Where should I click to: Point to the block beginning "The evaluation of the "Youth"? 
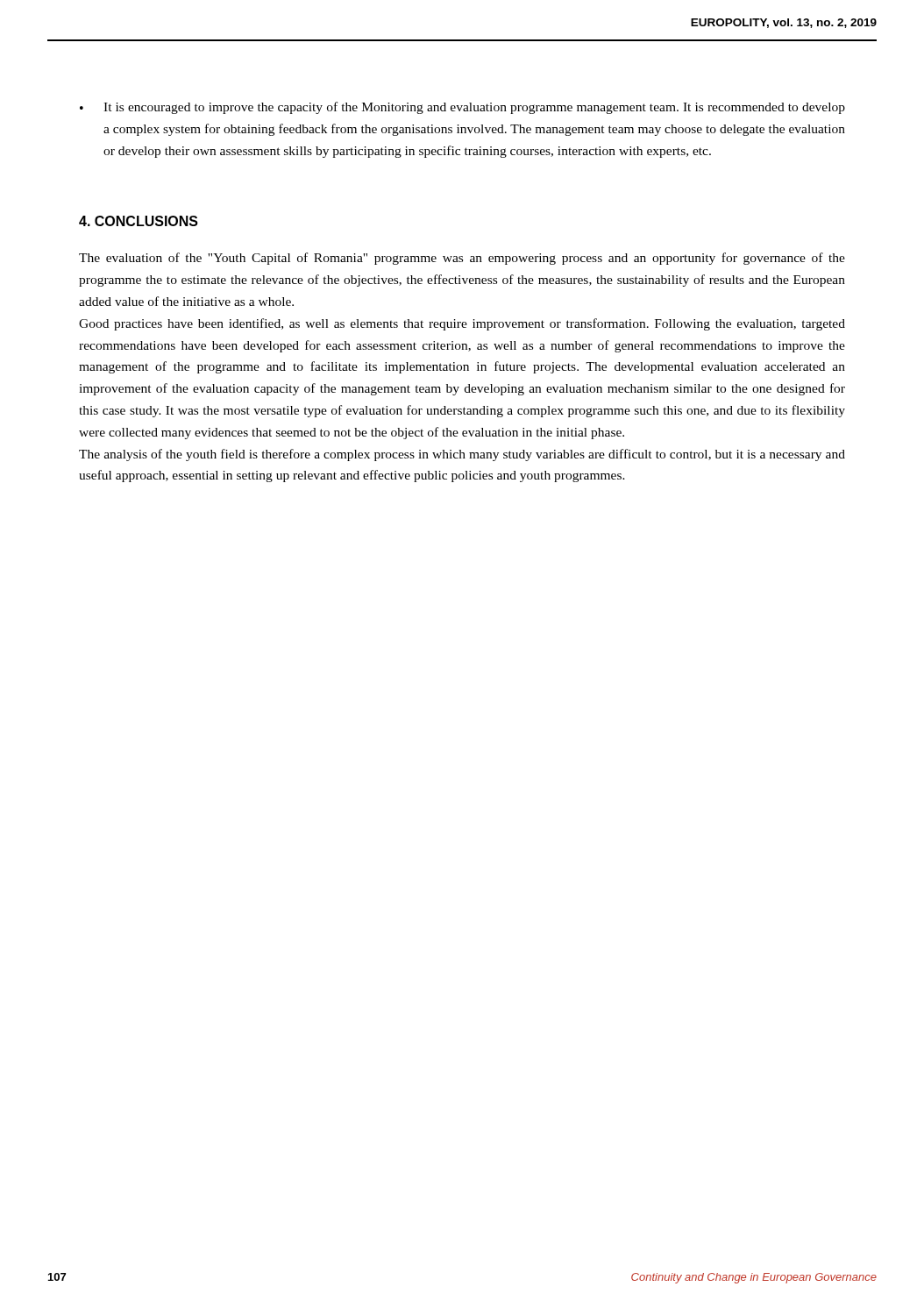pos(462,279)
